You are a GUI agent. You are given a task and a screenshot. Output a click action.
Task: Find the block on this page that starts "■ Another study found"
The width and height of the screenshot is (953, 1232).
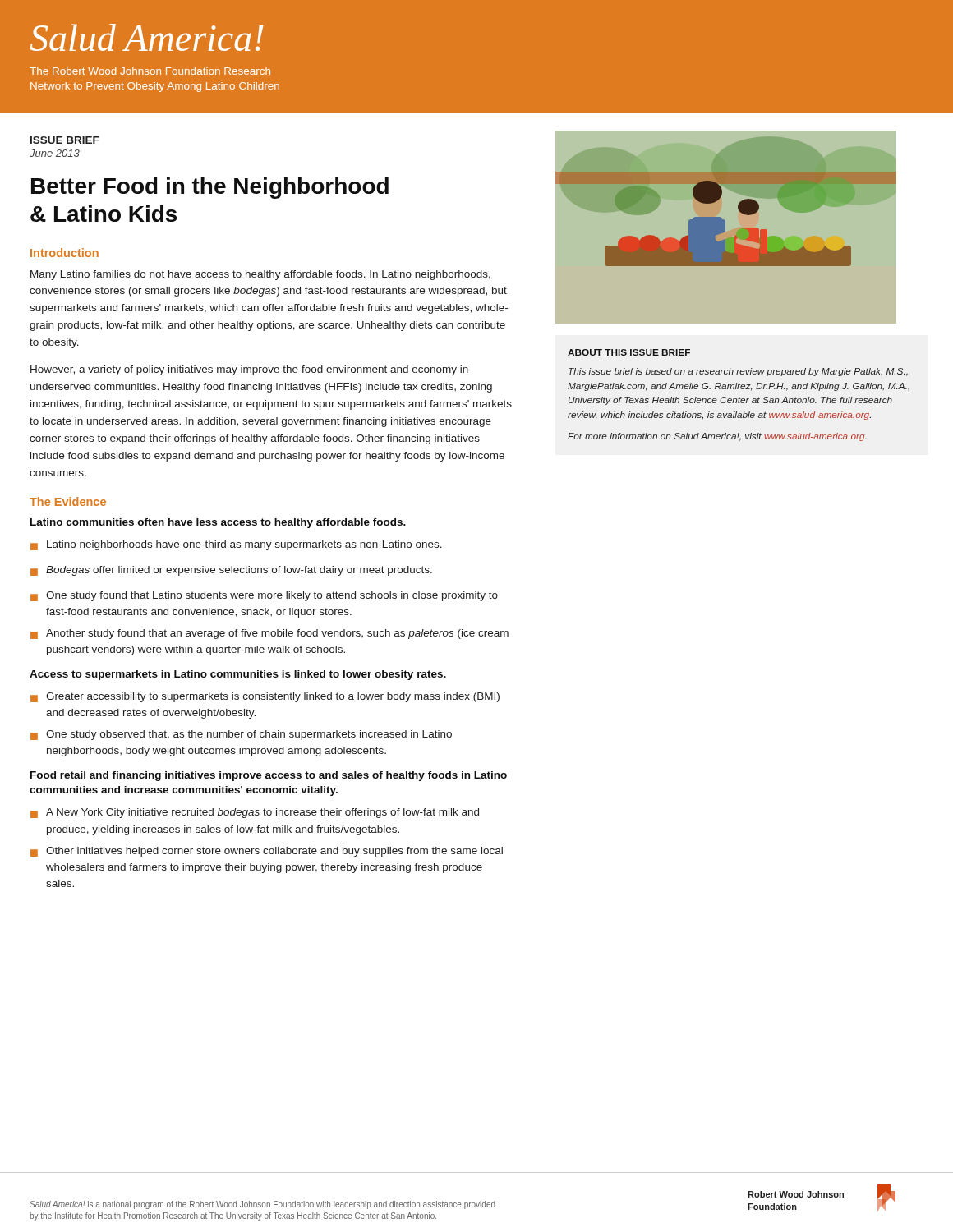point(271,642)
